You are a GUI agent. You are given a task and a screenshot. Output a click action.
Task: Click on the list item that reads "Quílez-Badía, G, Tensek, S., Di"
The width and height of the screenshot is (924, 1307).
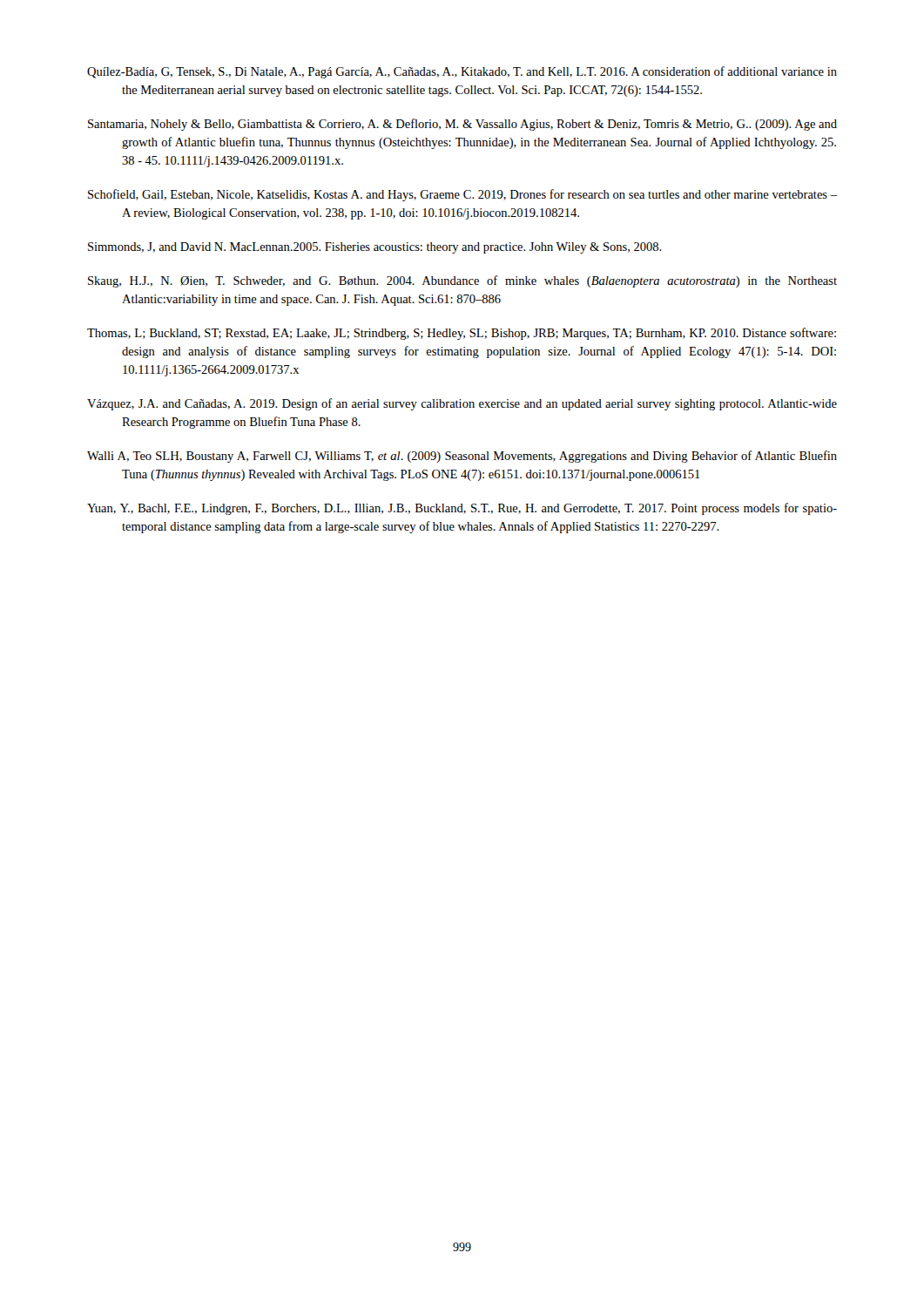point(462,81)
